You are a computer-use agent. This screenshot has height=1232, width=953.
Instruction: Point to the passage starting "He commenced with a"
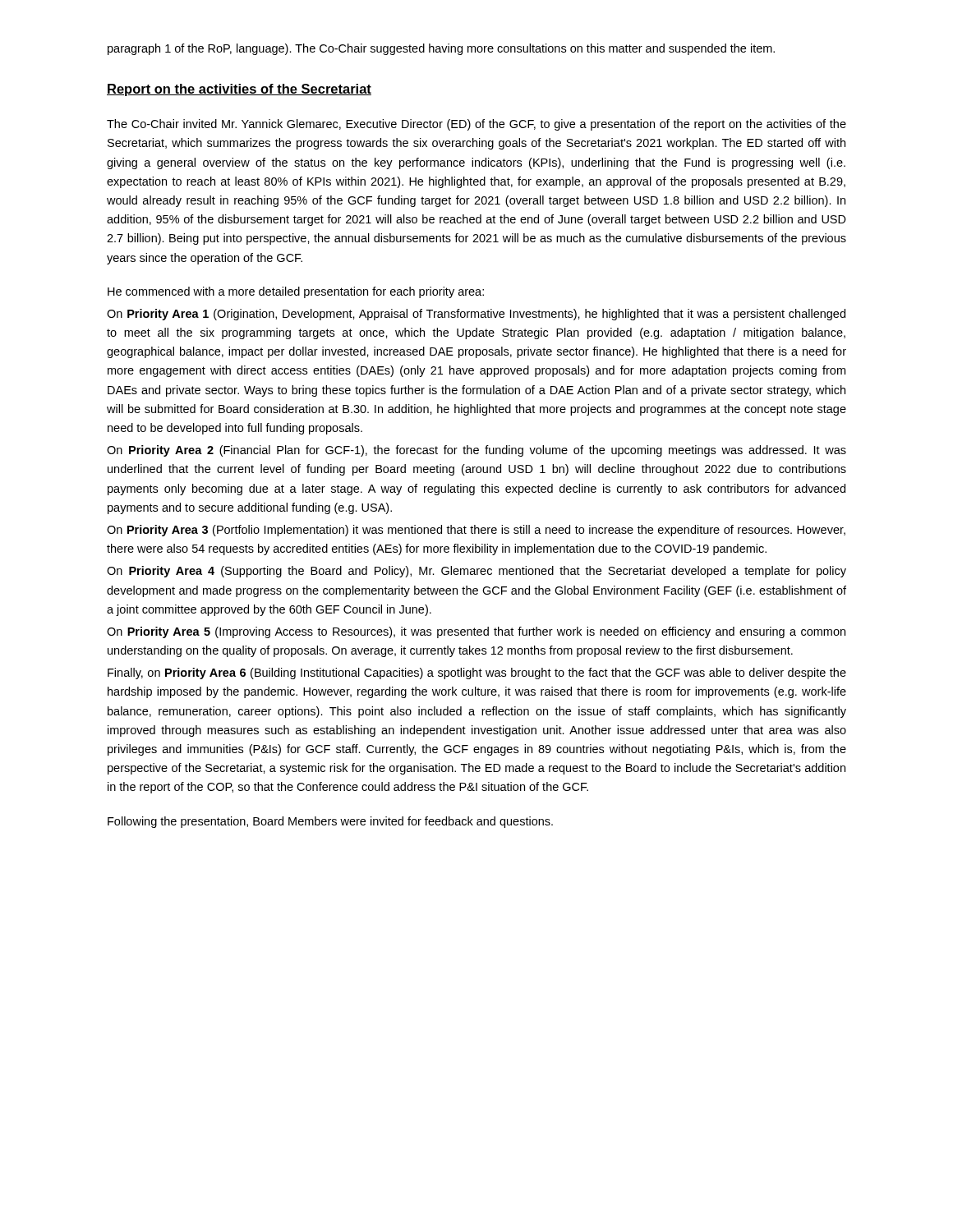click(296, 291)
